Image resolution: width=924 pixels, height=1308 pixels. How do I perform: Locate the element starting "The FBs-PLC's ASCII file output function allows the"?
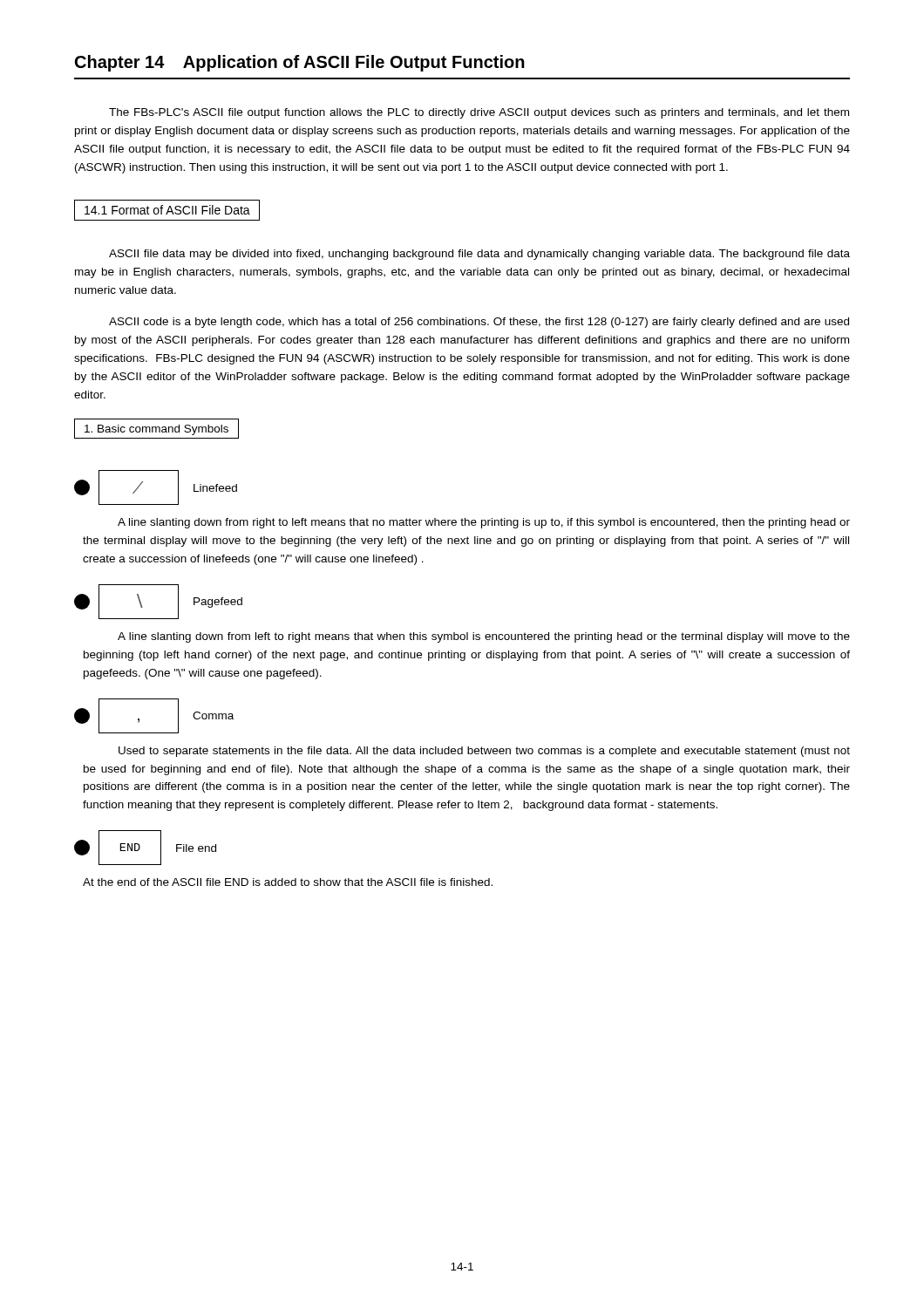[x=462, y=139]
